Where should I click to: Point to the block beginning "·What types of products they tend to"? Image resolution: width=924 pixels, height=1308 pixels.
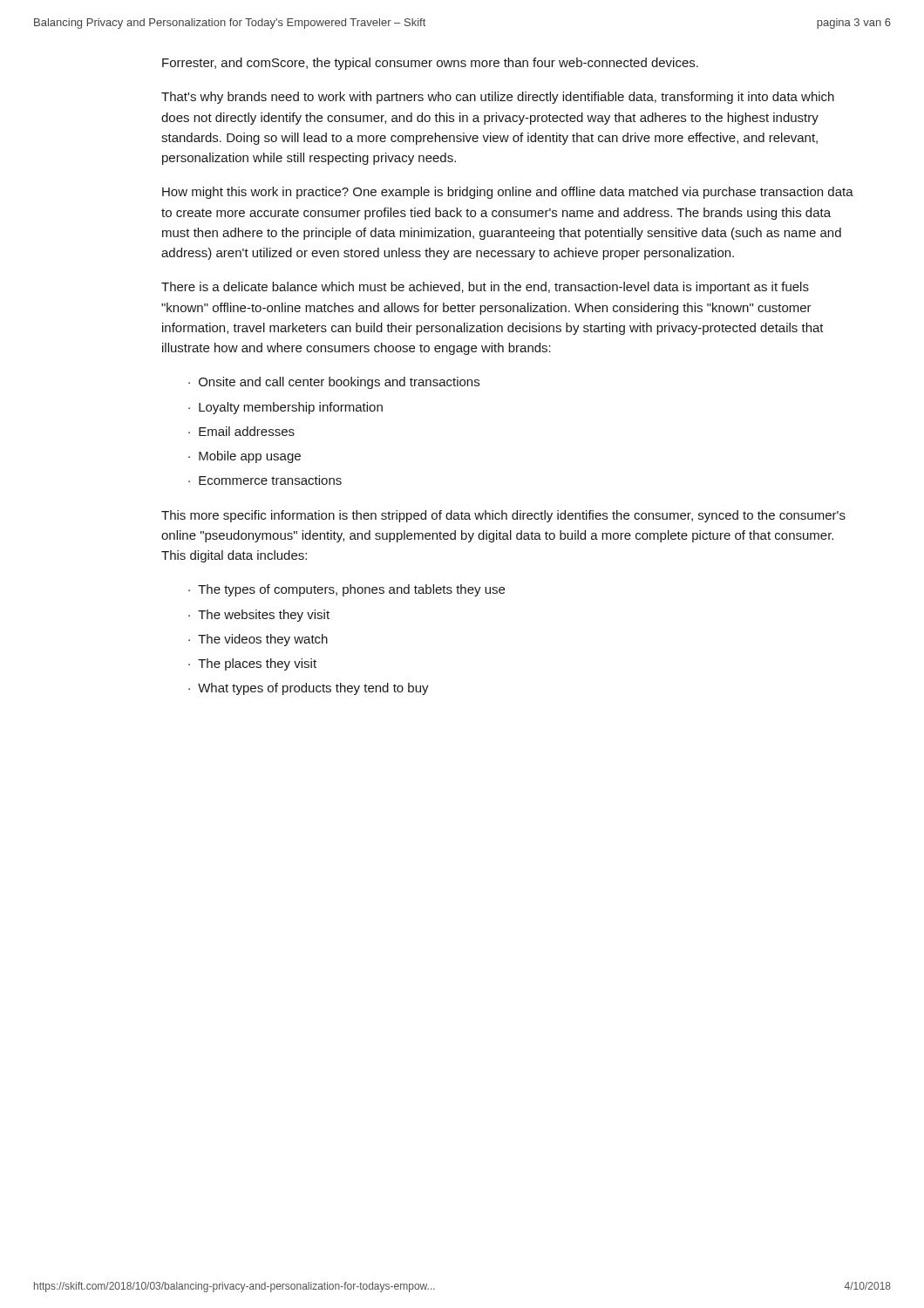tap(308, 688)
